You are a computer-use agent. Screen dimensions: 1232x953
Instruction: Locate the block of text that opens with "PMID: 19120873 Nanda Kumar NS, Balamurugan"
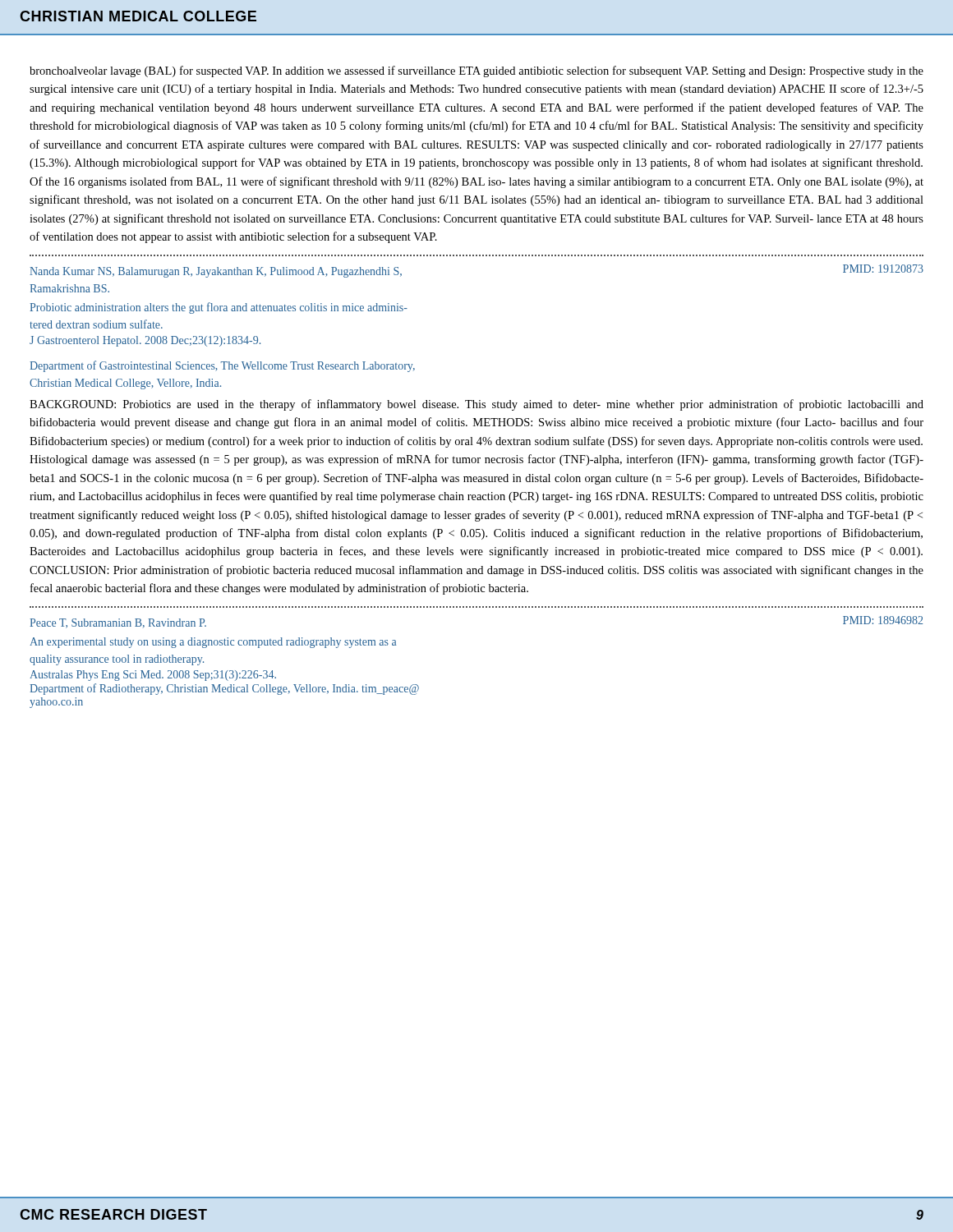click(x=215, y=271)
